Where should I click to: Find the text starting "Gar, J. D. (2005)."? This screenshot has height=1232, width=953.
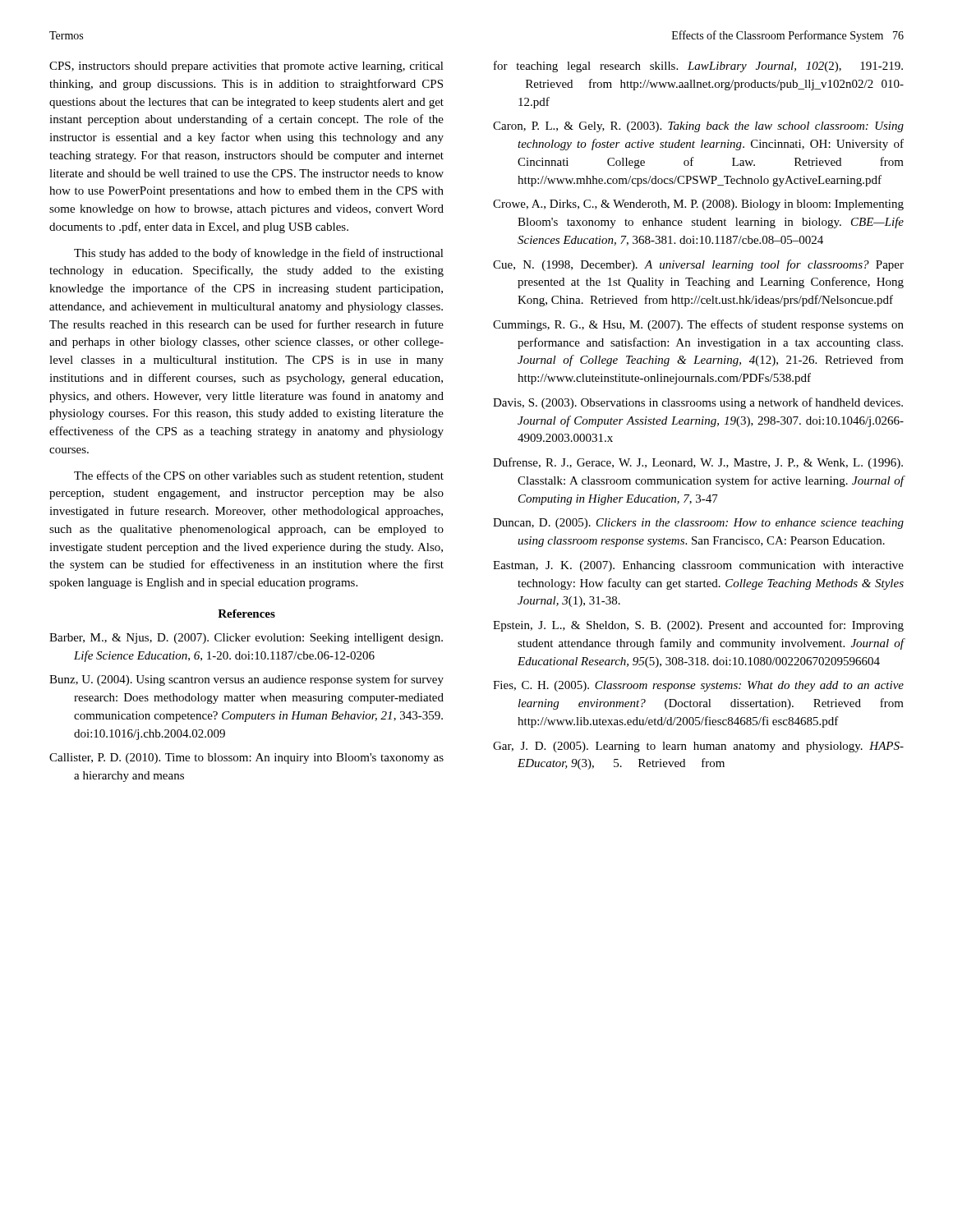click(x=698, y=754)
